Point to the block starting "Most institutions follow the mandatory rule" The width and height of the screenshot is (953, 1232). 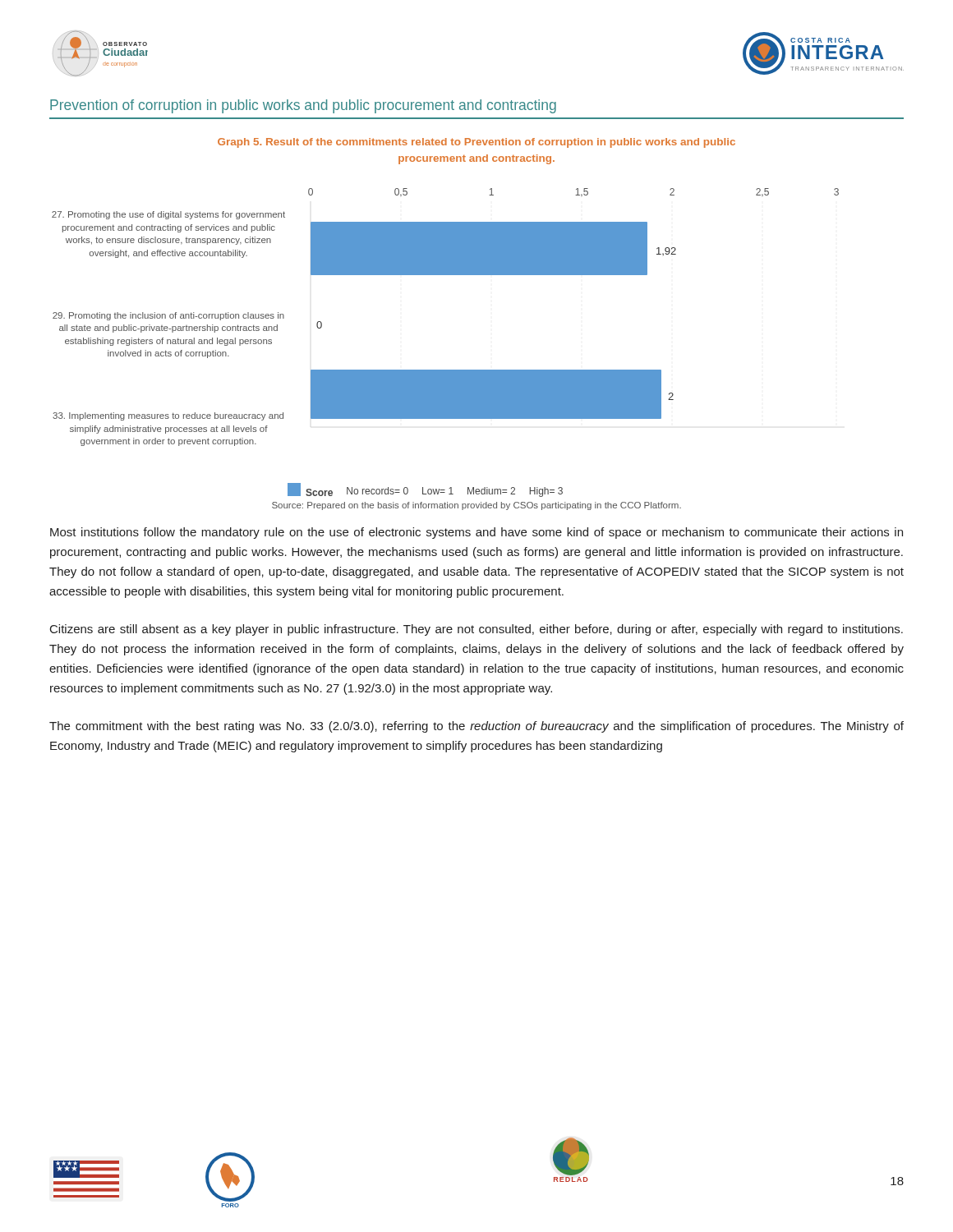476,562
